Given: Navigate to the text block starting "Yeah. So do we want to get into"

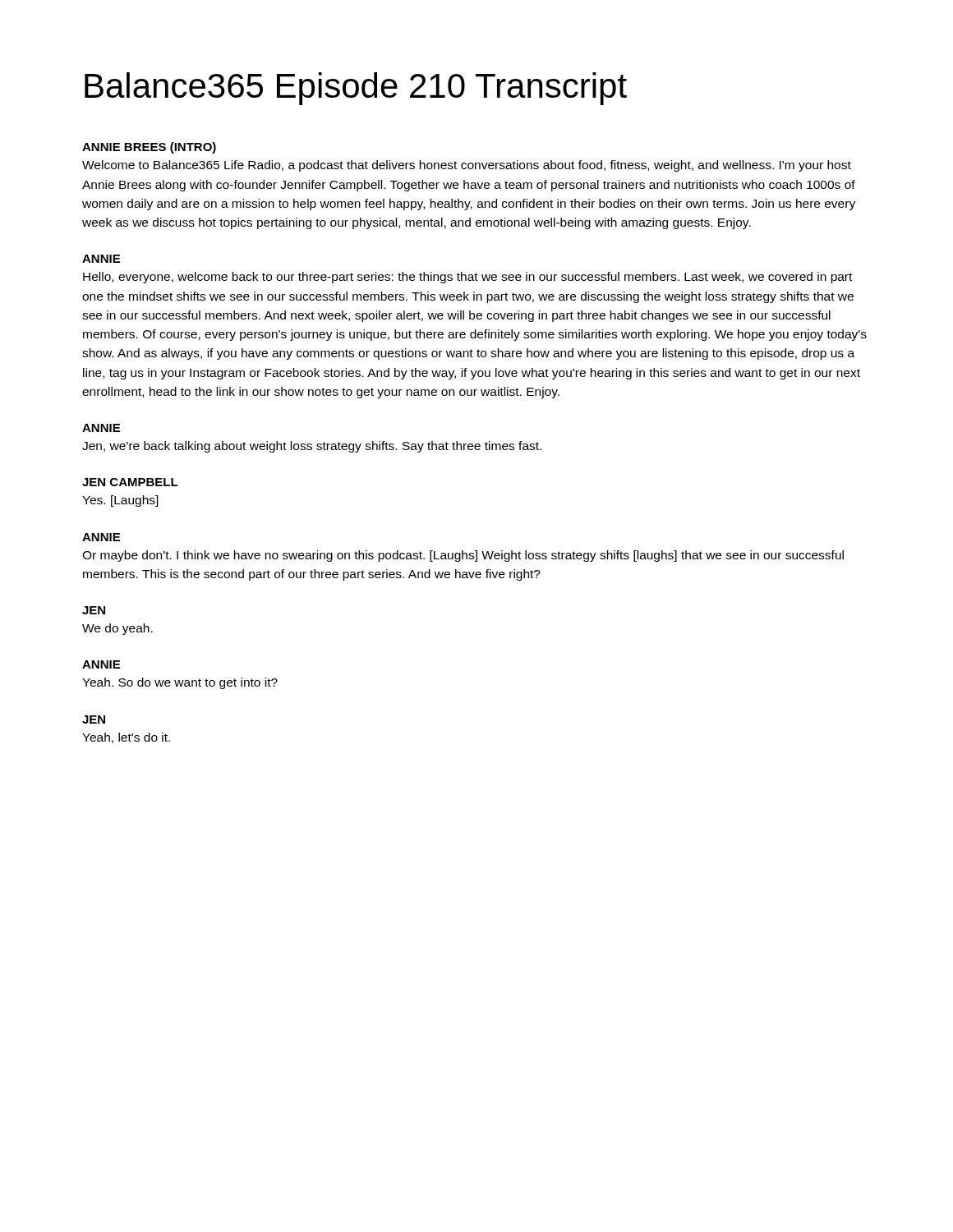Looking at the screenshot, I should click(180, 683).
